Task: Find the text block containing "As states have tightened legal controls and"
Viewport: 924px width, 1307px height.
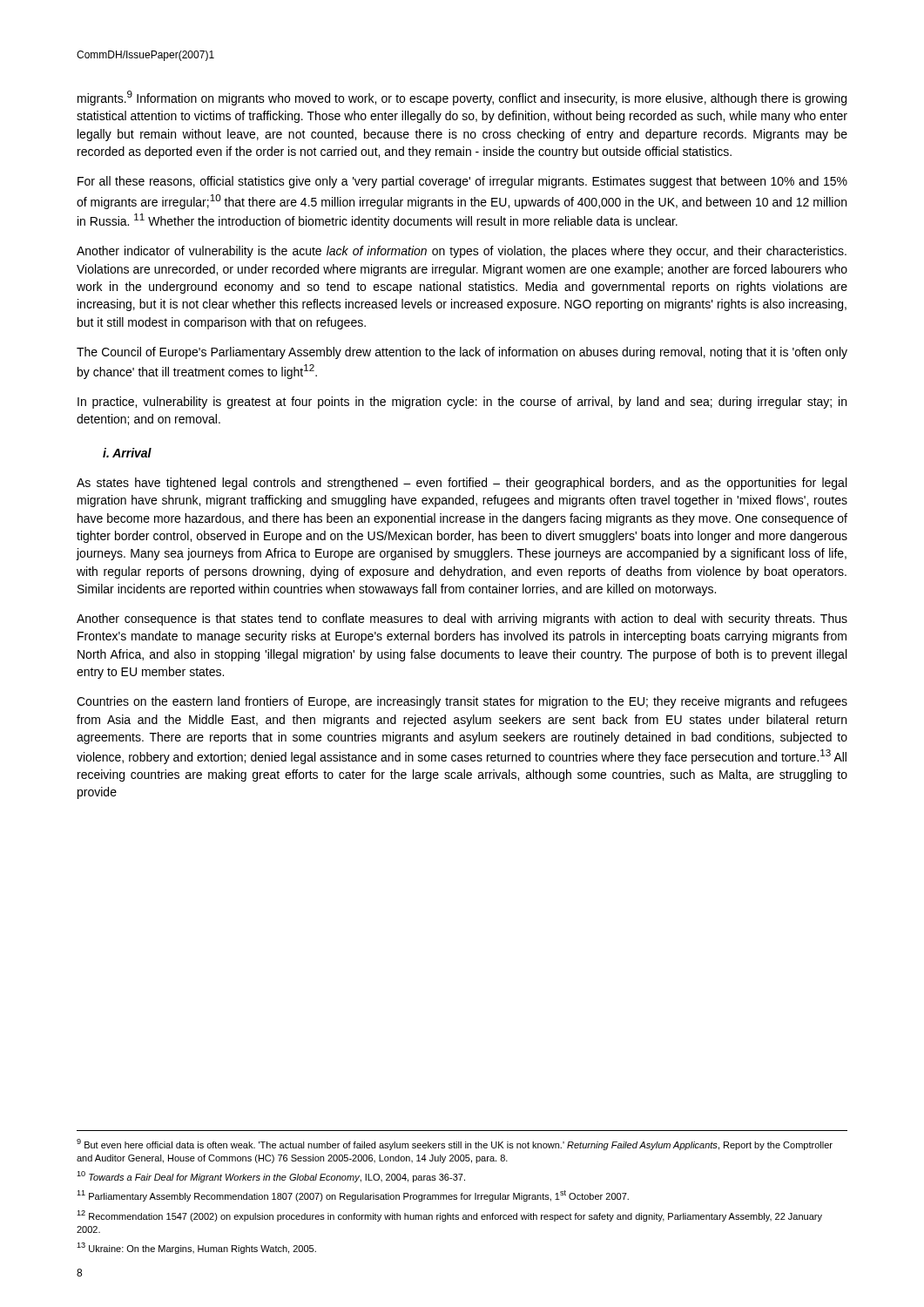Action: [x=462, y=536]
